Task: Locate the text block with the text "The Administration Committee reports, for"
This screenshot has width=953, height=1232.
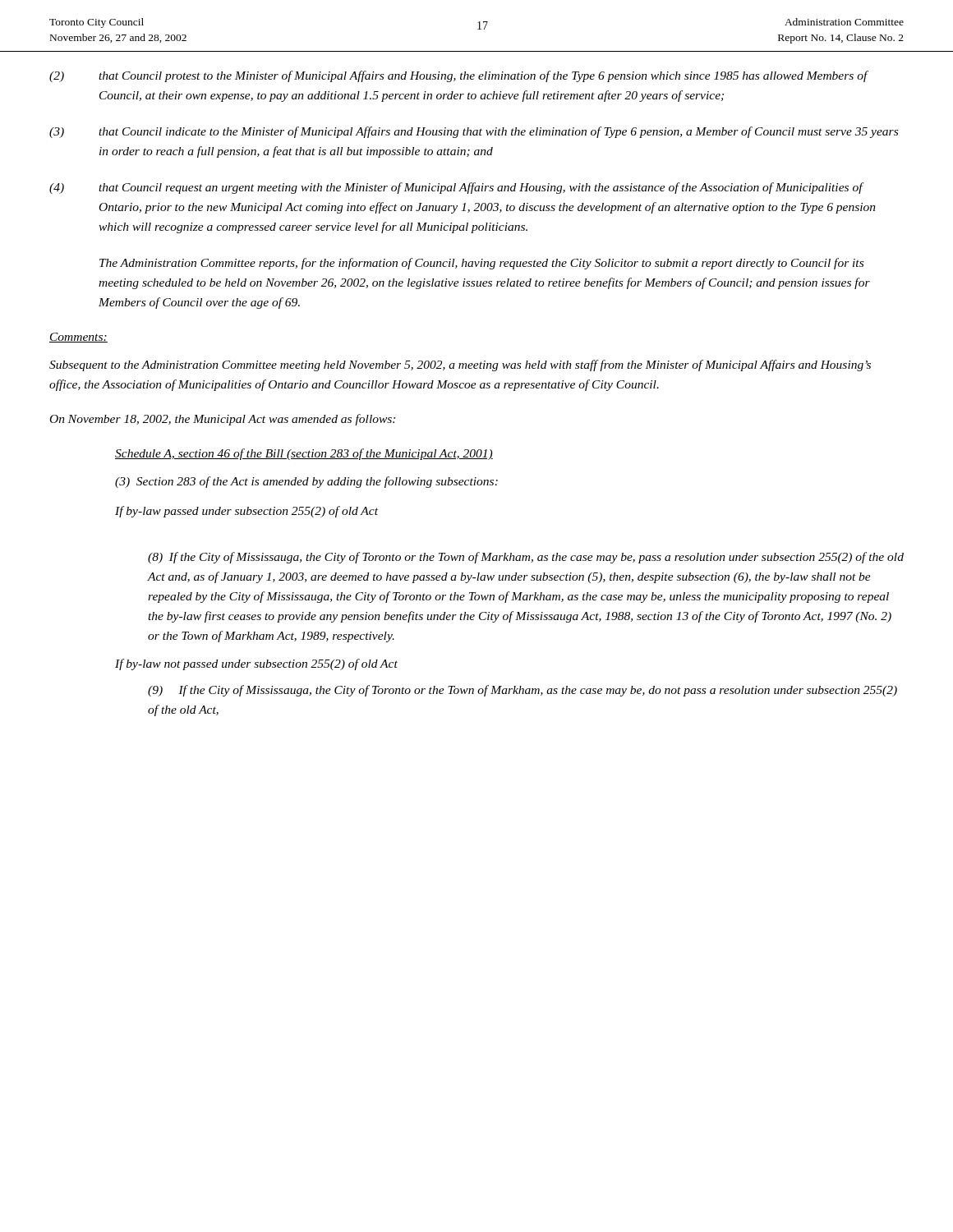Action: (x=484, y=282)
